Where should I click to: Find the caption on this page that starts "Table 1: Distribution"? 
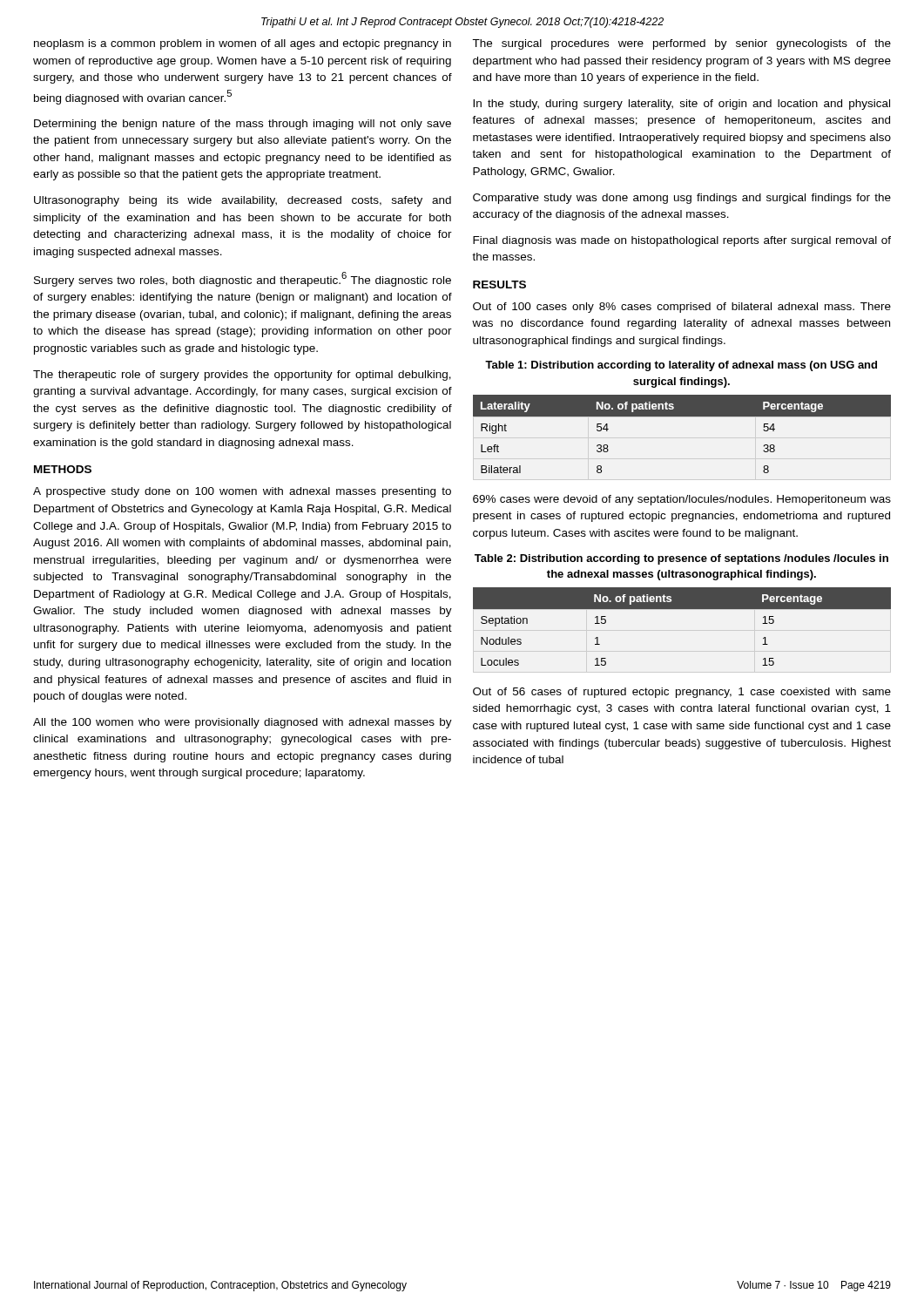682,373
